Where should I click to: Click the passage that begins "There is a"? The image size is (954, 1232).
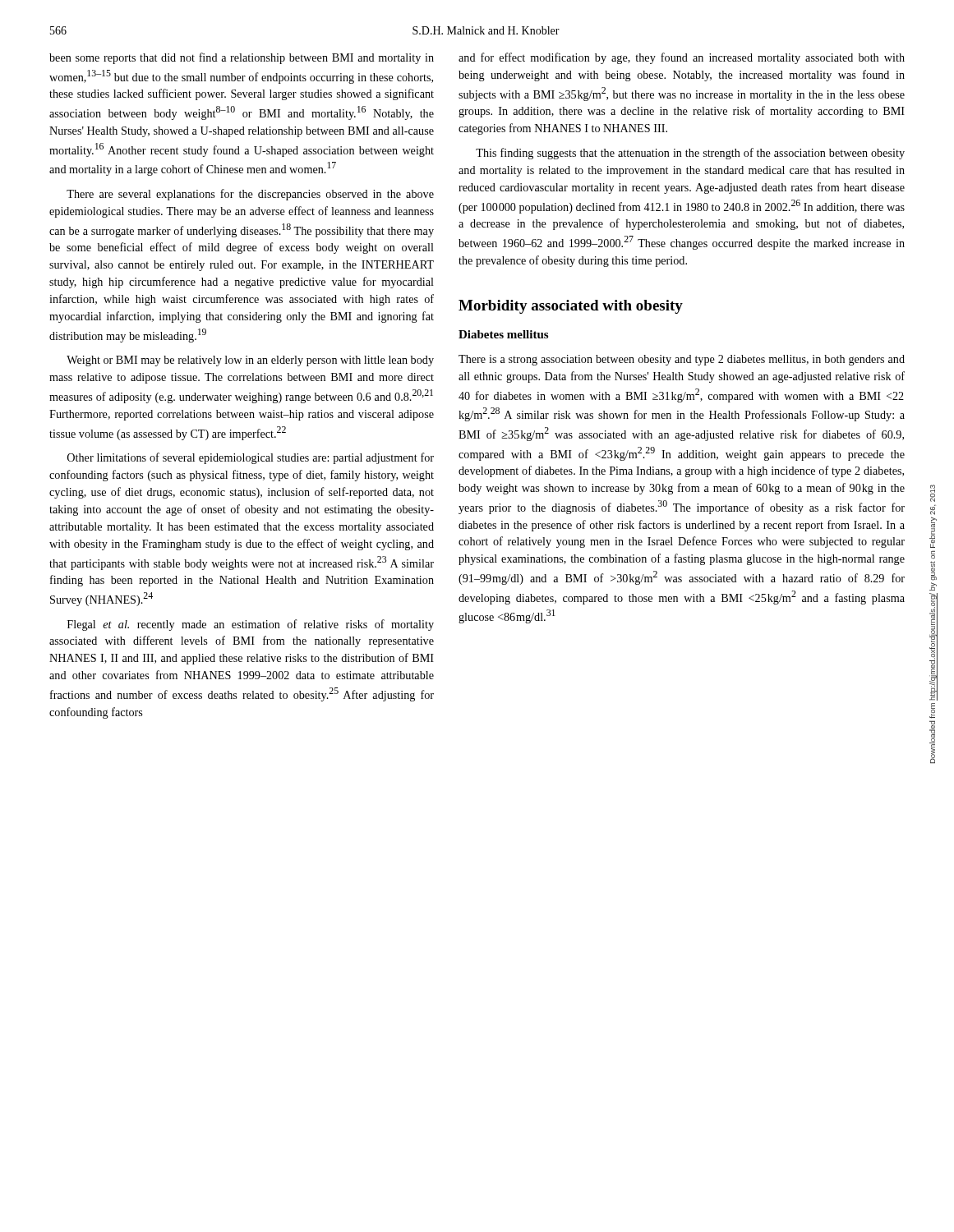point(682,488)
